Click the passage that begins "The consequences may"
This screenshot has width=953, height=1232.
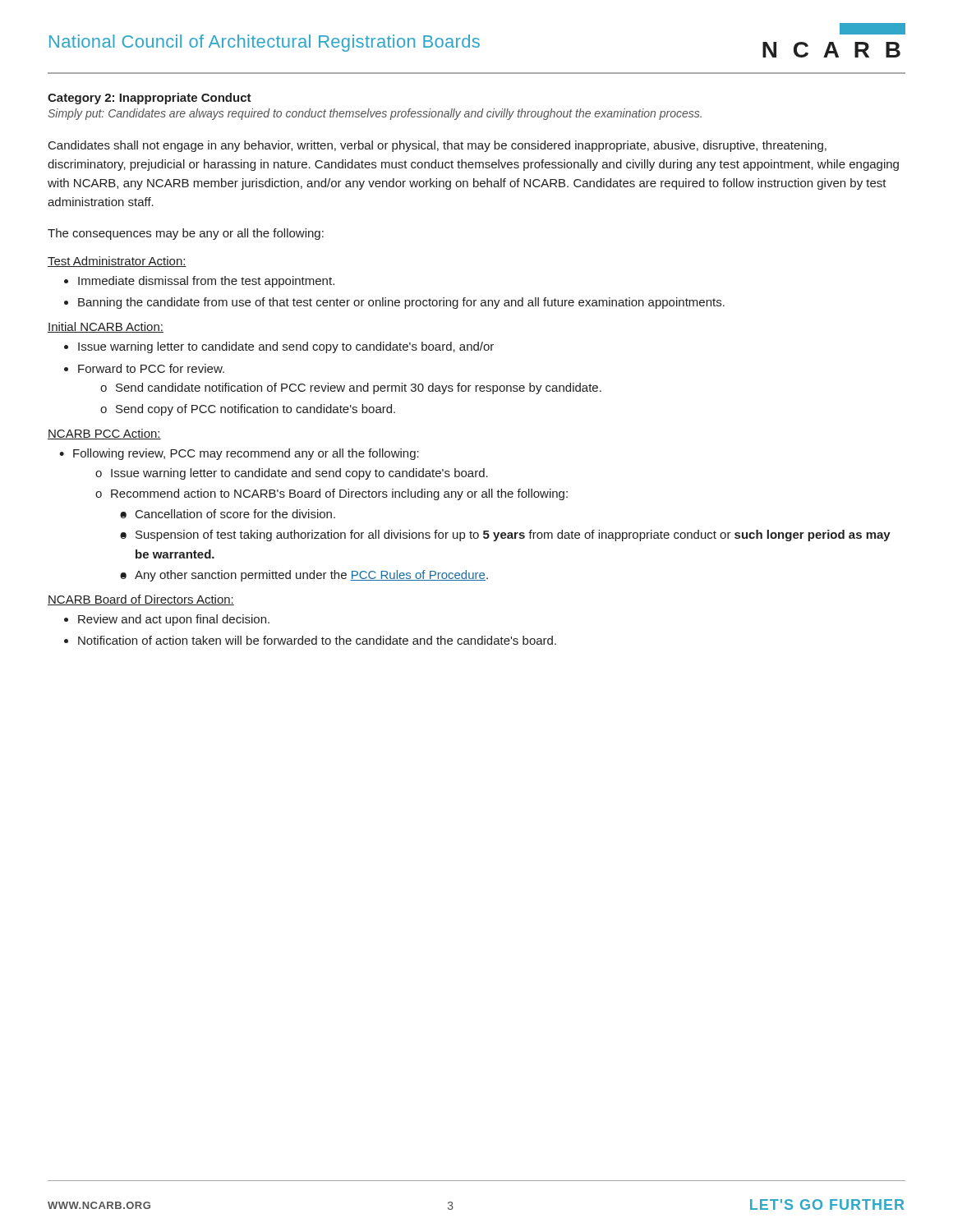(186, 233)
